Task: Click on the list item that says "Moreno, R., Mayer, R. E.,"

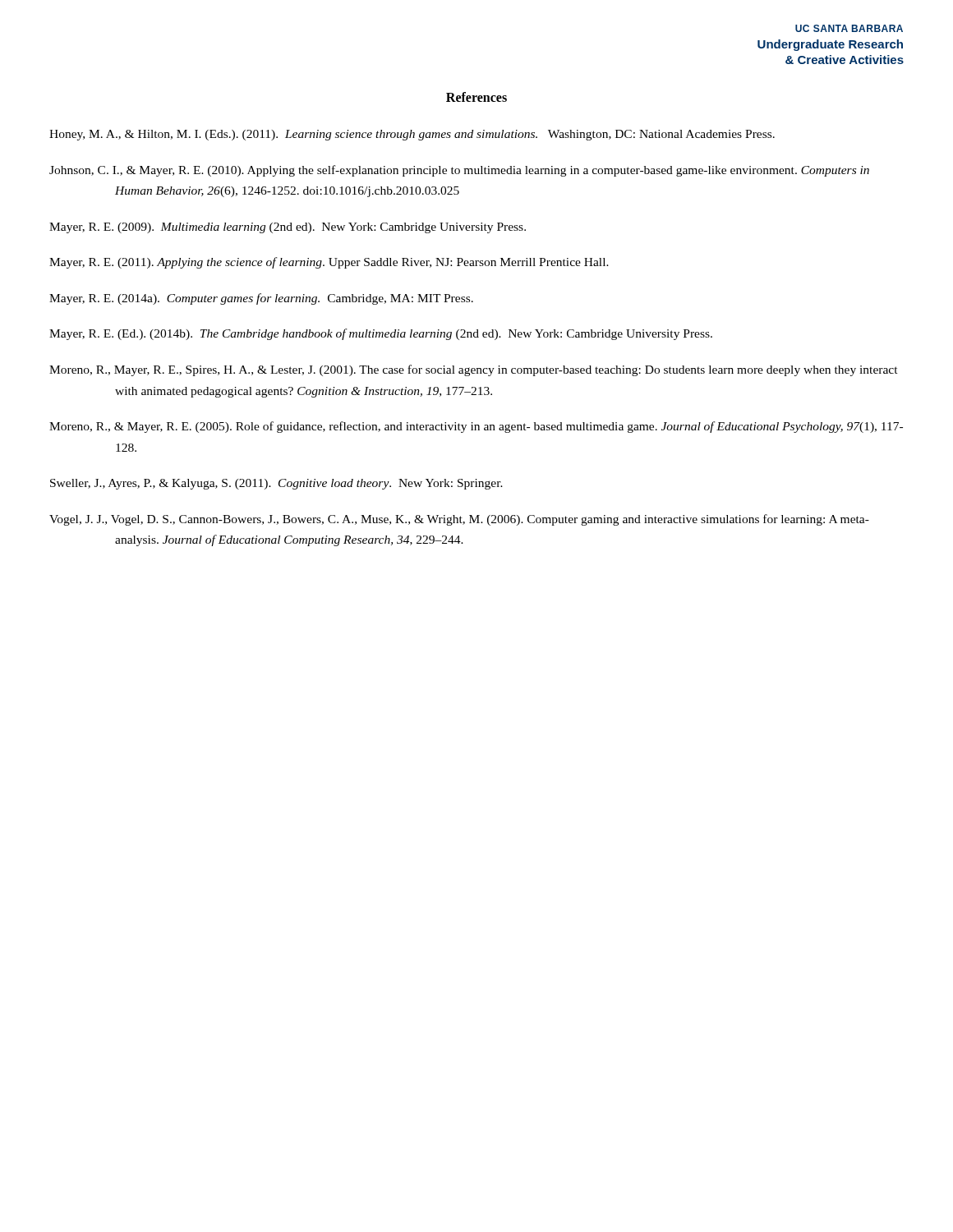Action: (473, 380)
